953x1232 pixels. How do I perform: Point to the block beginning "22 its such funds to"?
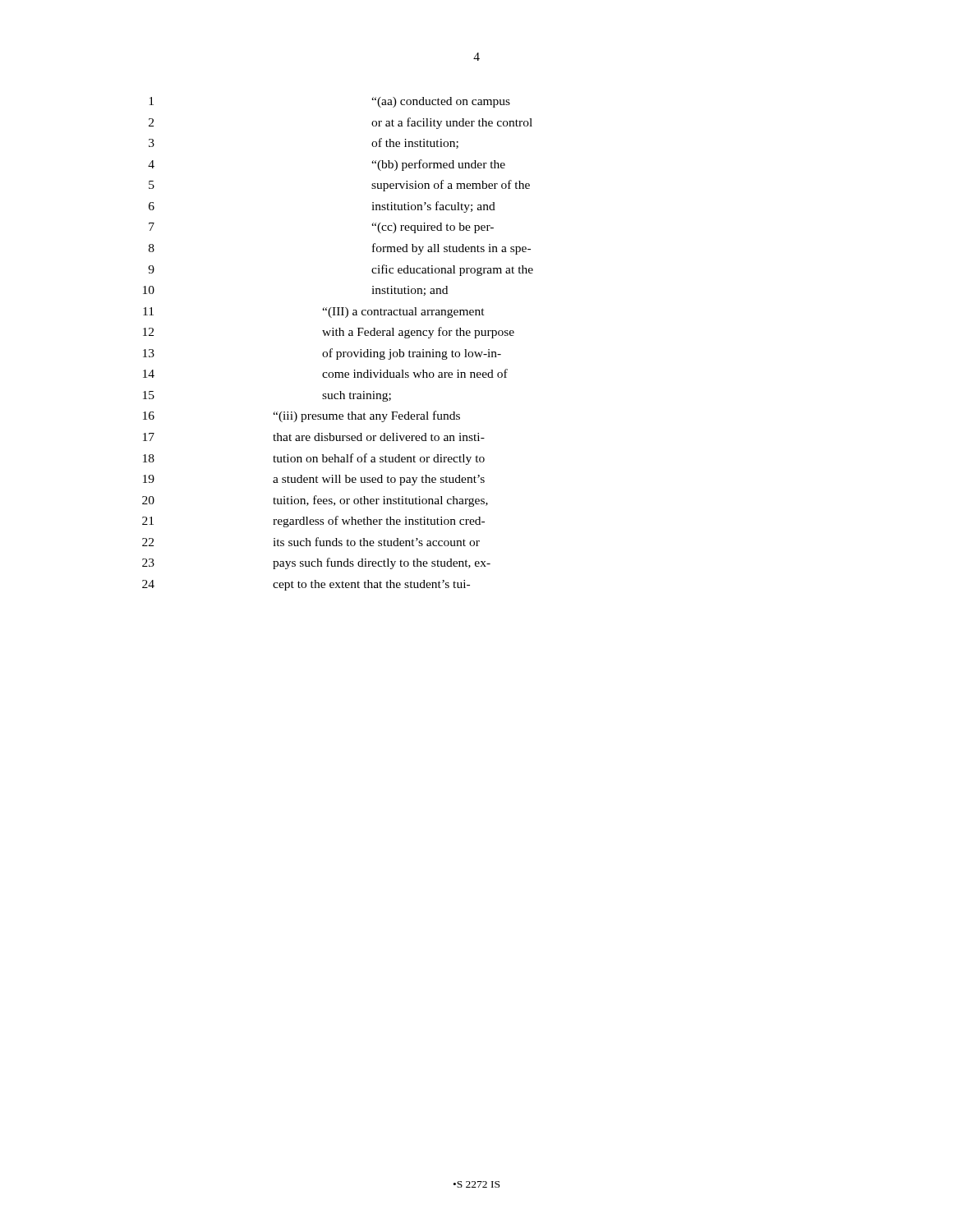(311, 542)
